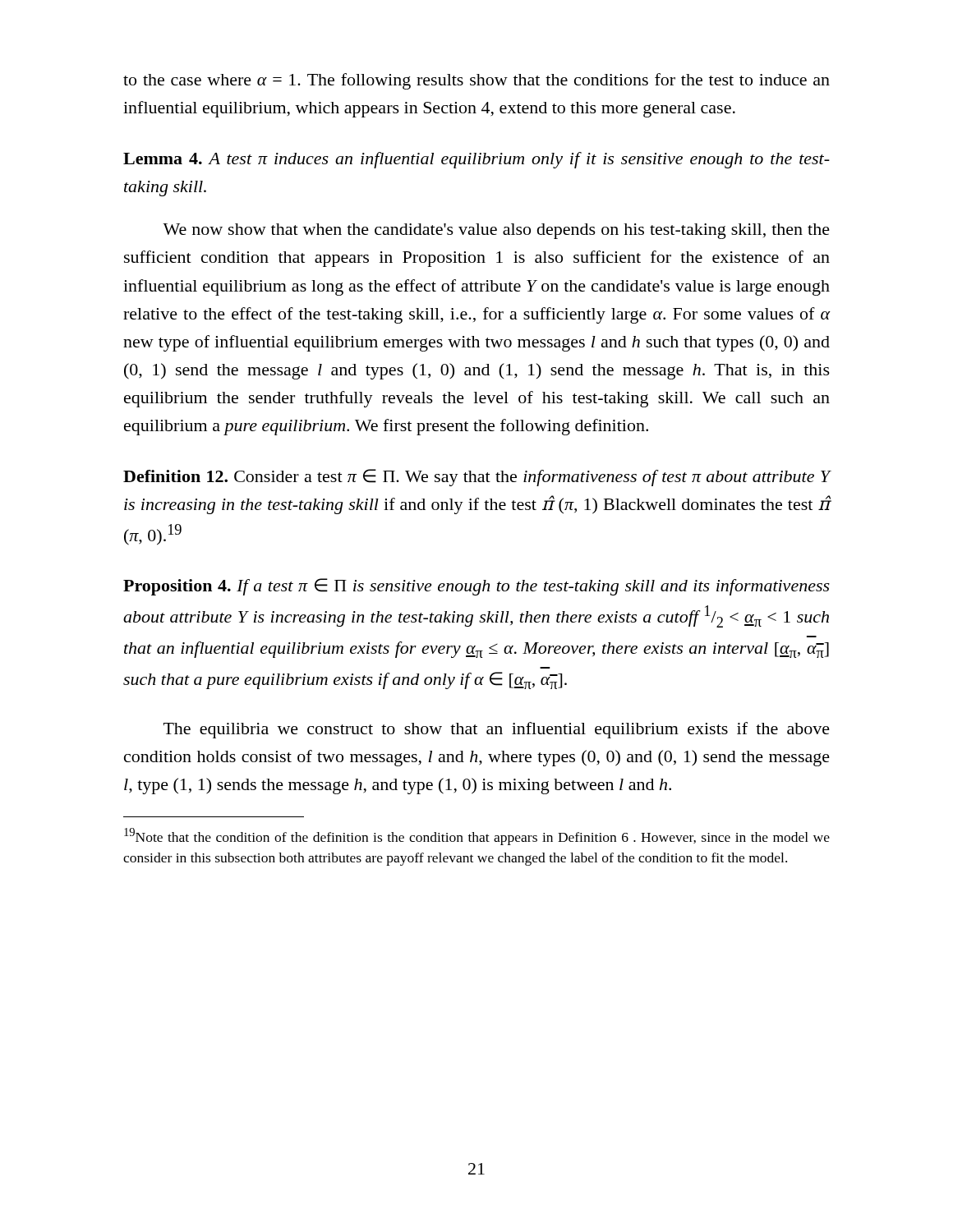Click on the text block starting "Definition 12. Consider a test π ∈ Π."

(x=476, y=506)
